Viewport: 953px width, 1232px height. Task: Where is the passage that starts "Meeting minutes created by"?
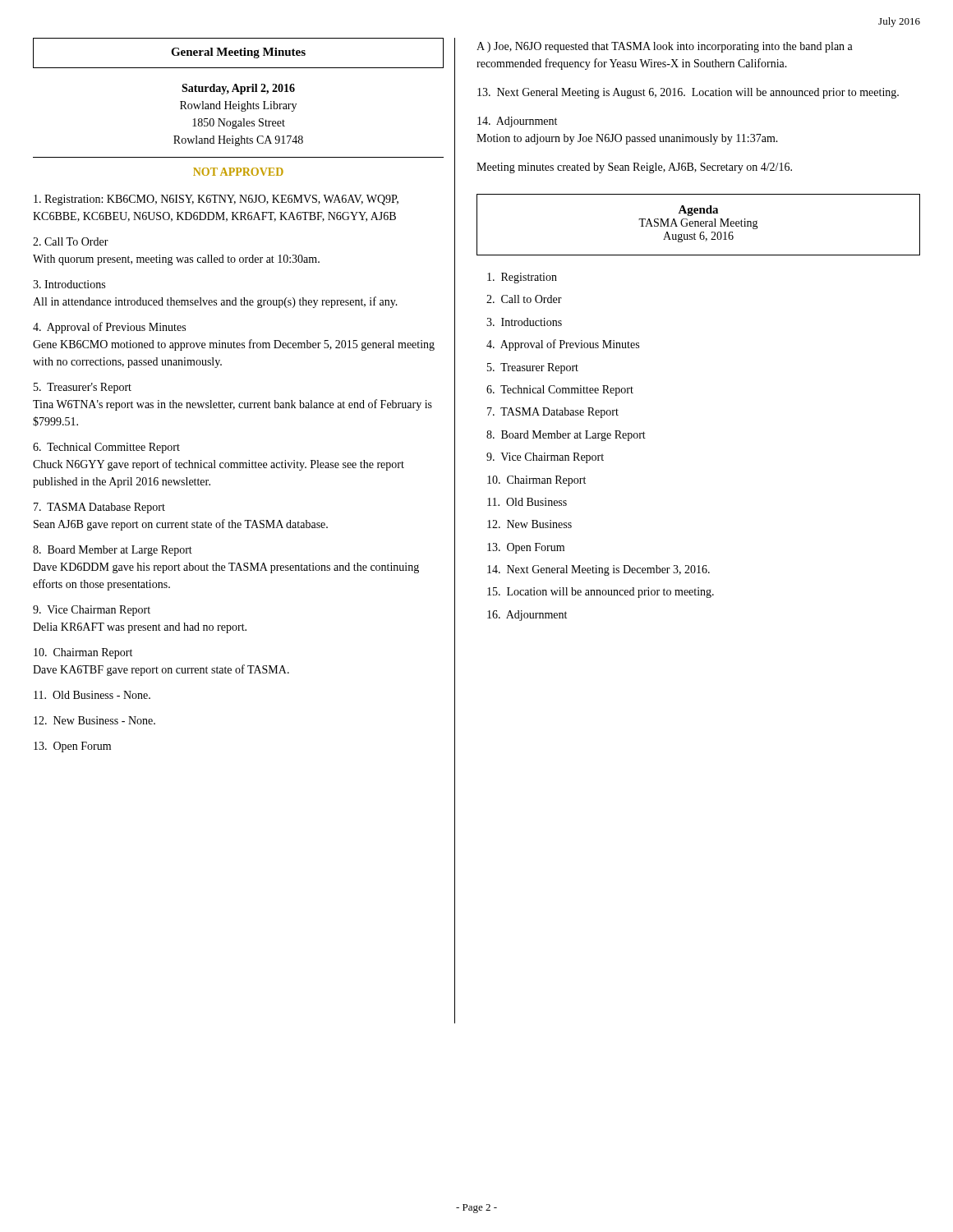click(635, 167)
